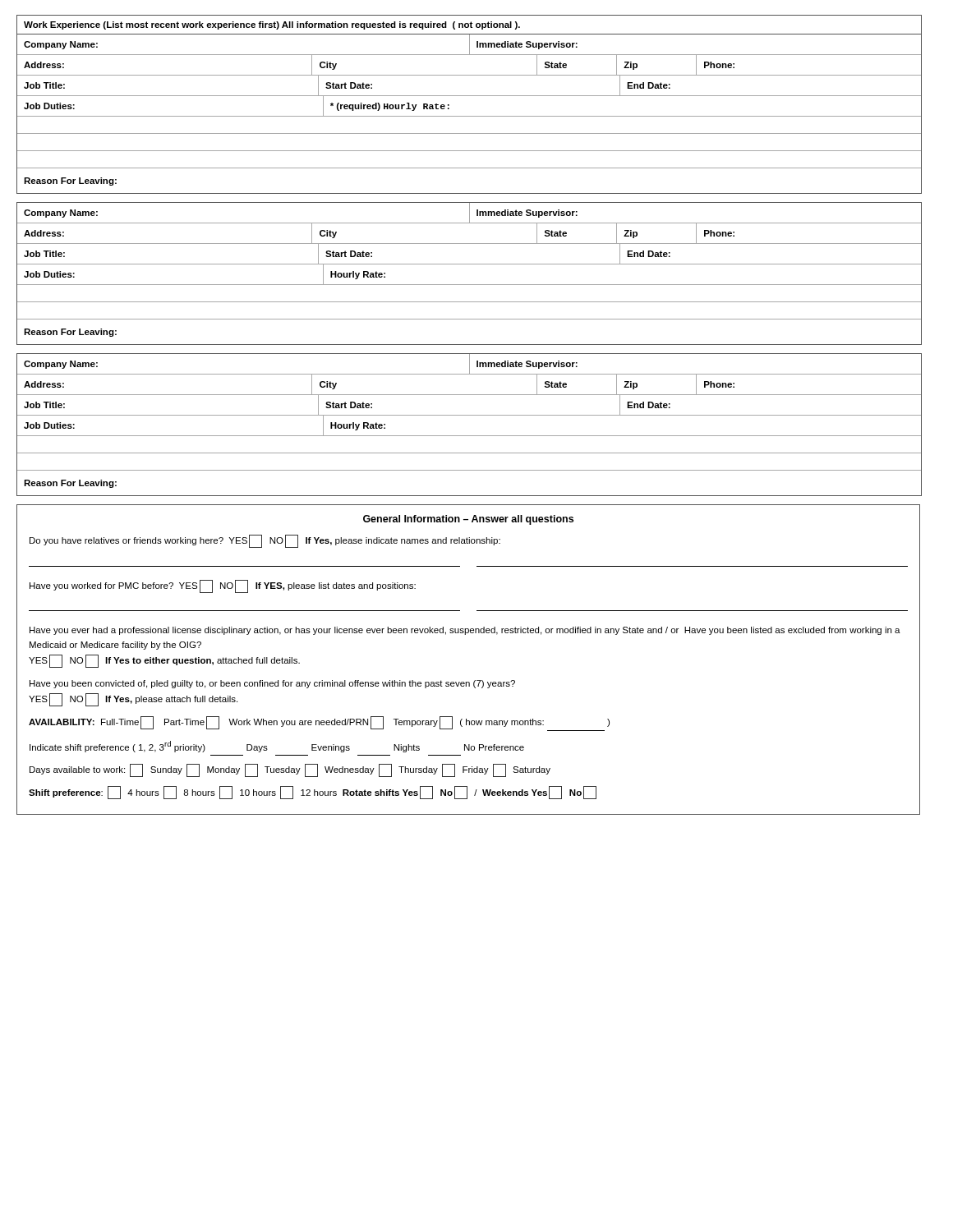
Task: Locate the element starting "Do you have relatives or friends working"
Action: pos(265,541)
